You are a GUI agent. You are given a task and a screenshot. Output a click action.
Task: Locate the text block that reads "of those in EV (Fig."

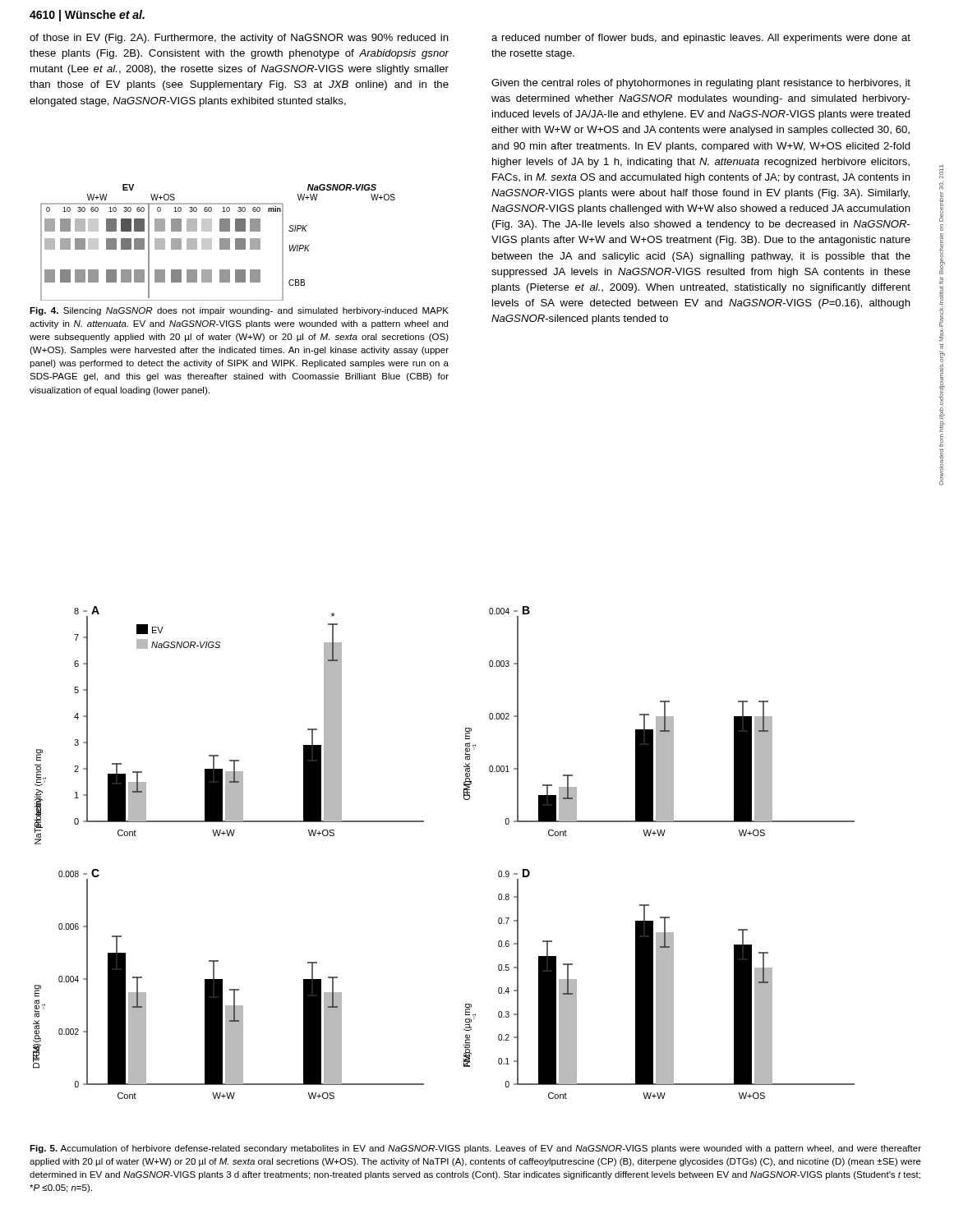239,69
